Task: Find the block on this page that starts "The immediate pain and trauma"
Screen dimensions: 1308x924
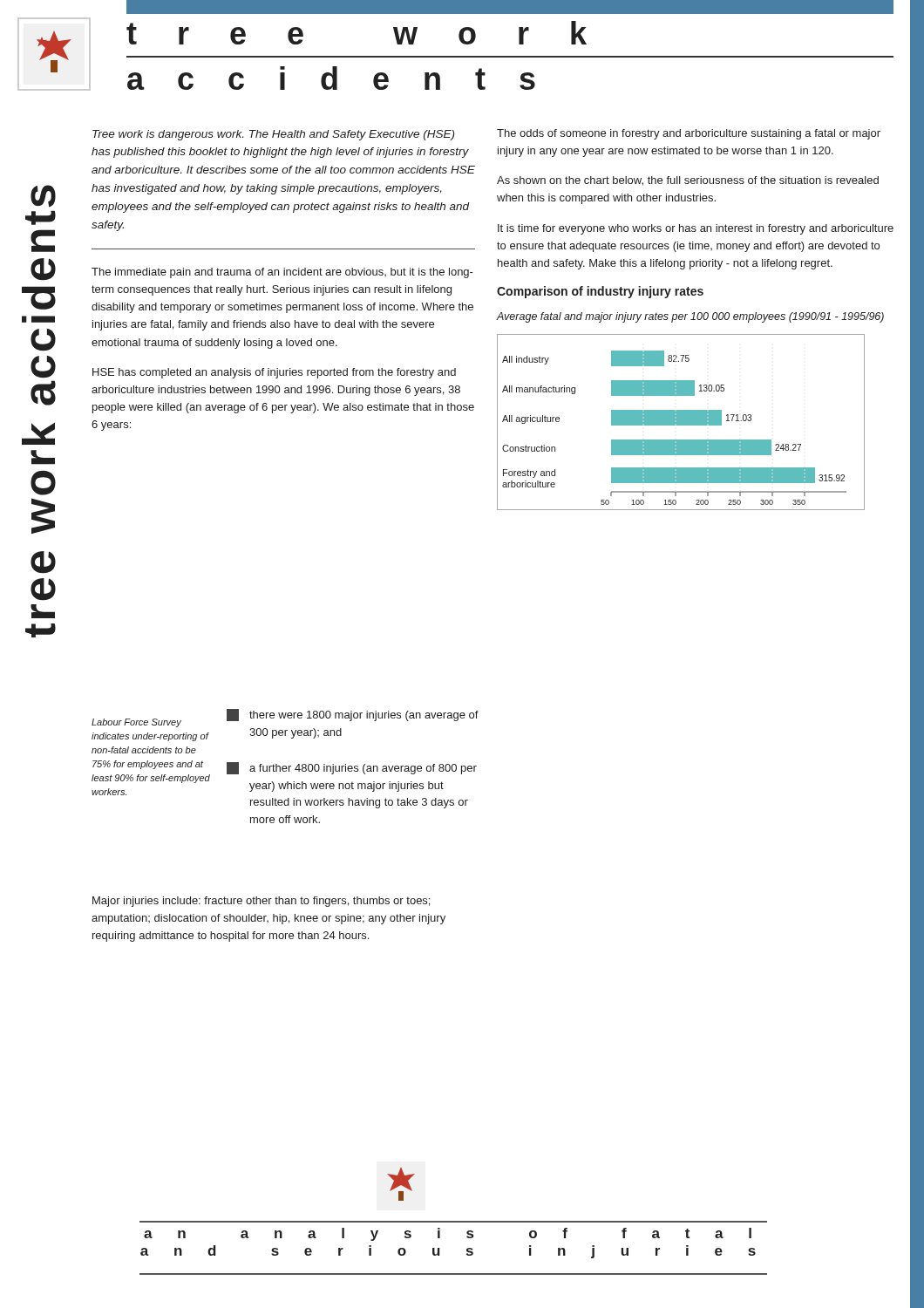Action: coord(283,307)
